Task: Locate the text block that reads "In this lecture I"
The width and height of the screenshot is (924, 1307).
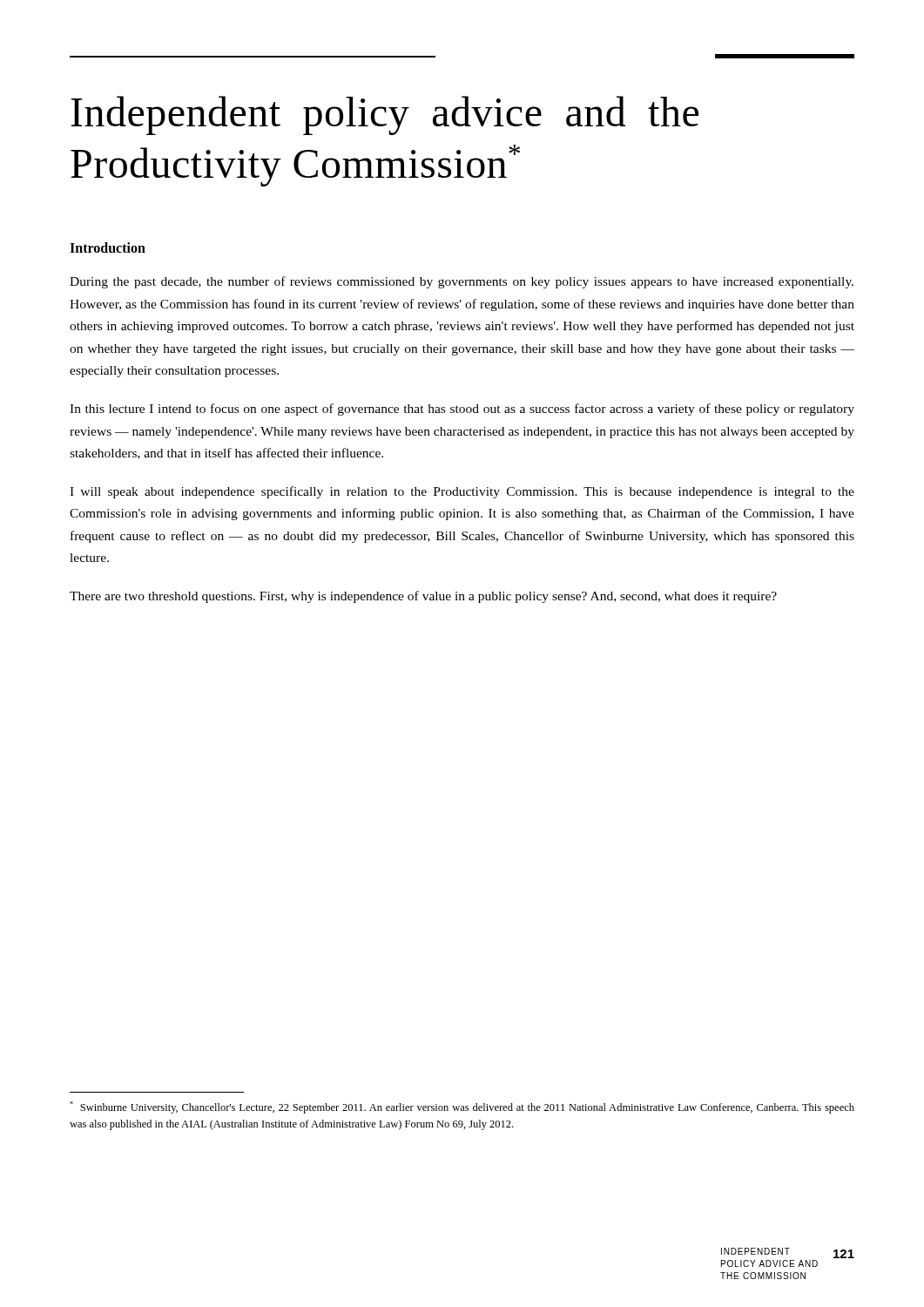Action: (462, 431)
